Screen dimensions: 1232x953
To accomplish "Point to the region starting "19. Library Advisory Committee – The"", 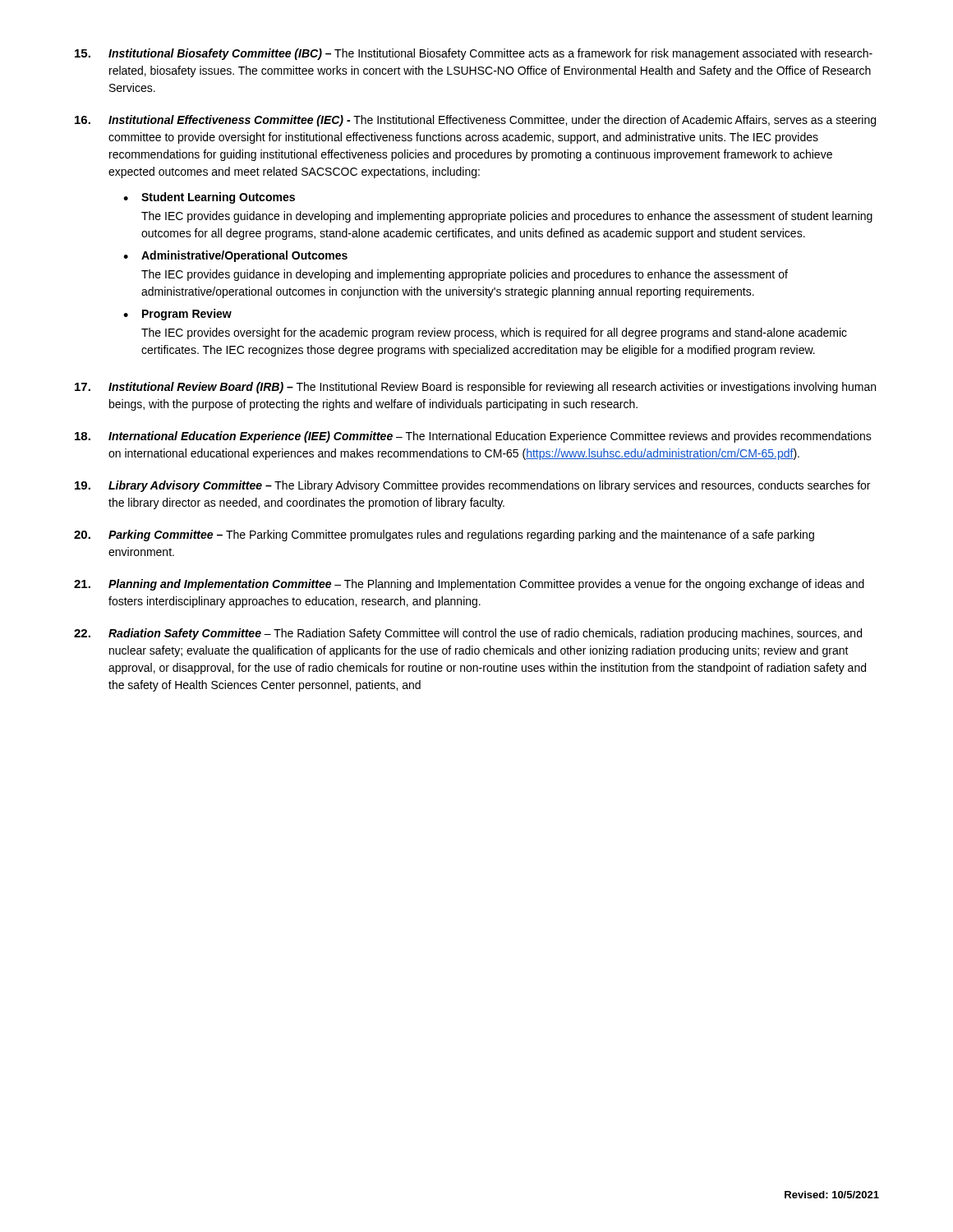I will [x=476, y=494].
